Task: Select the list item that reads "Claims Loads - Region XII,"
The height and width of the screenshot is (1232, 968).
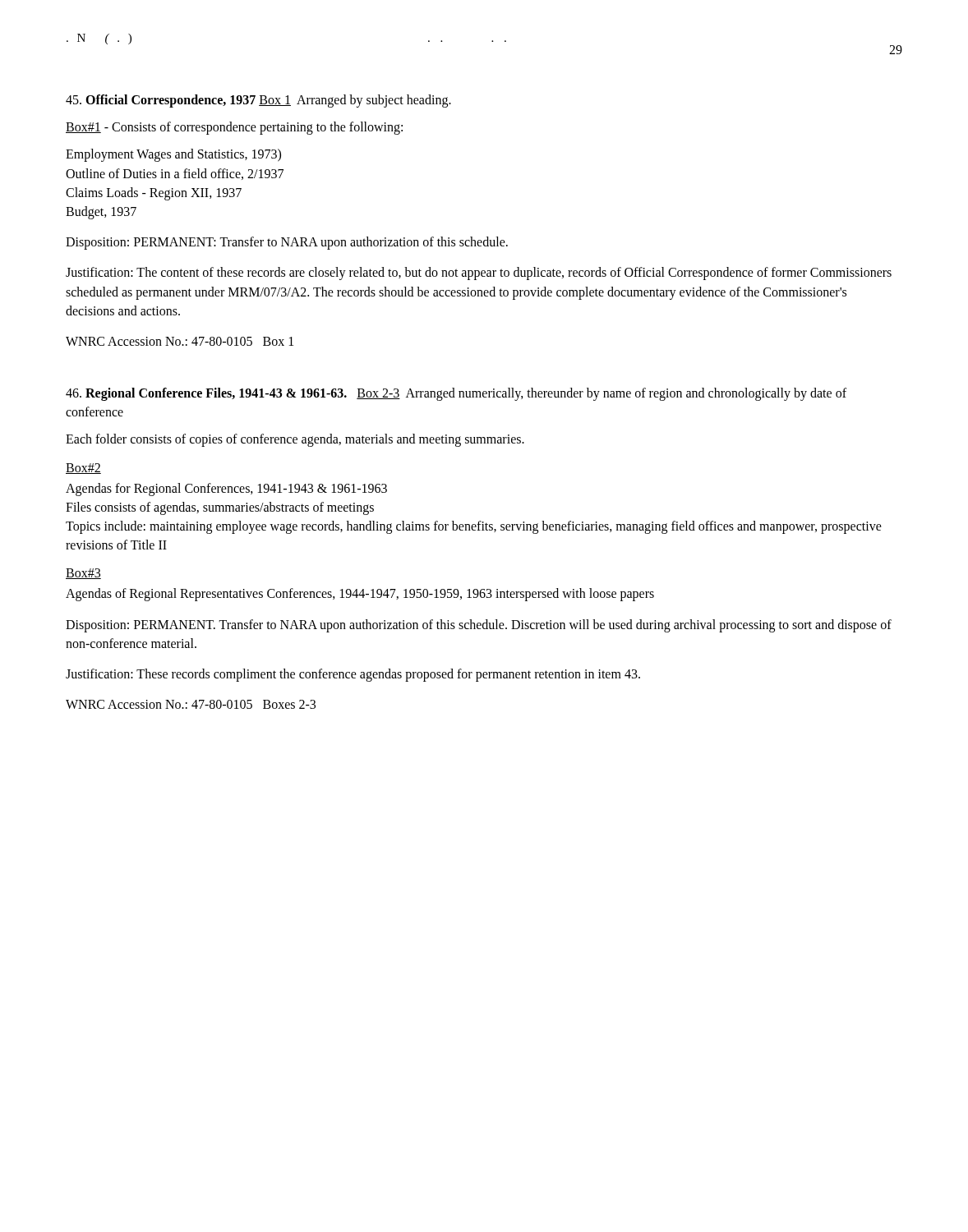Action: click(154, 192)
